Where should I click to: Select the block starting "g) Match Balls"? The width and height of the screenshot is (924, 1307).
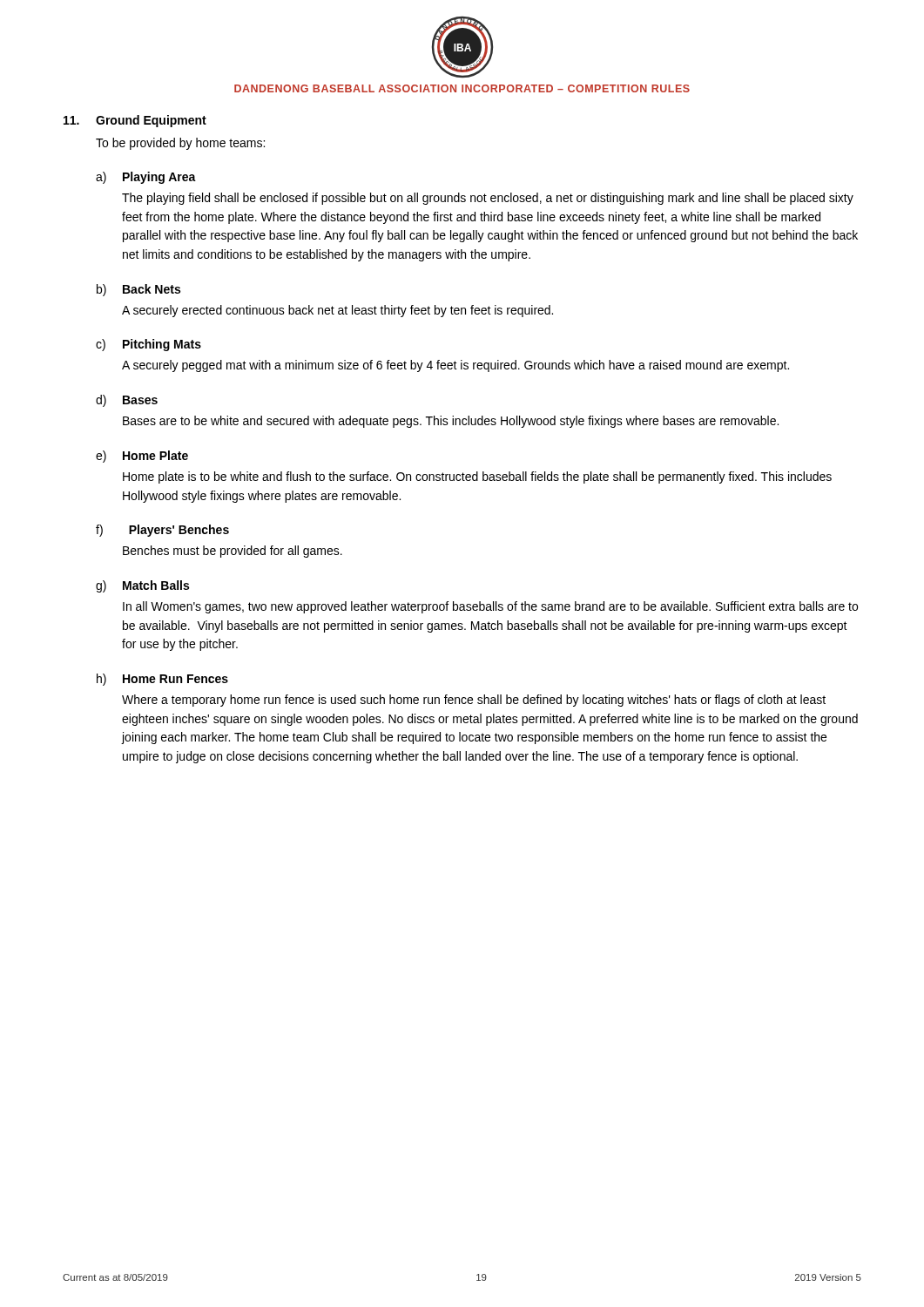click(479, 615)
